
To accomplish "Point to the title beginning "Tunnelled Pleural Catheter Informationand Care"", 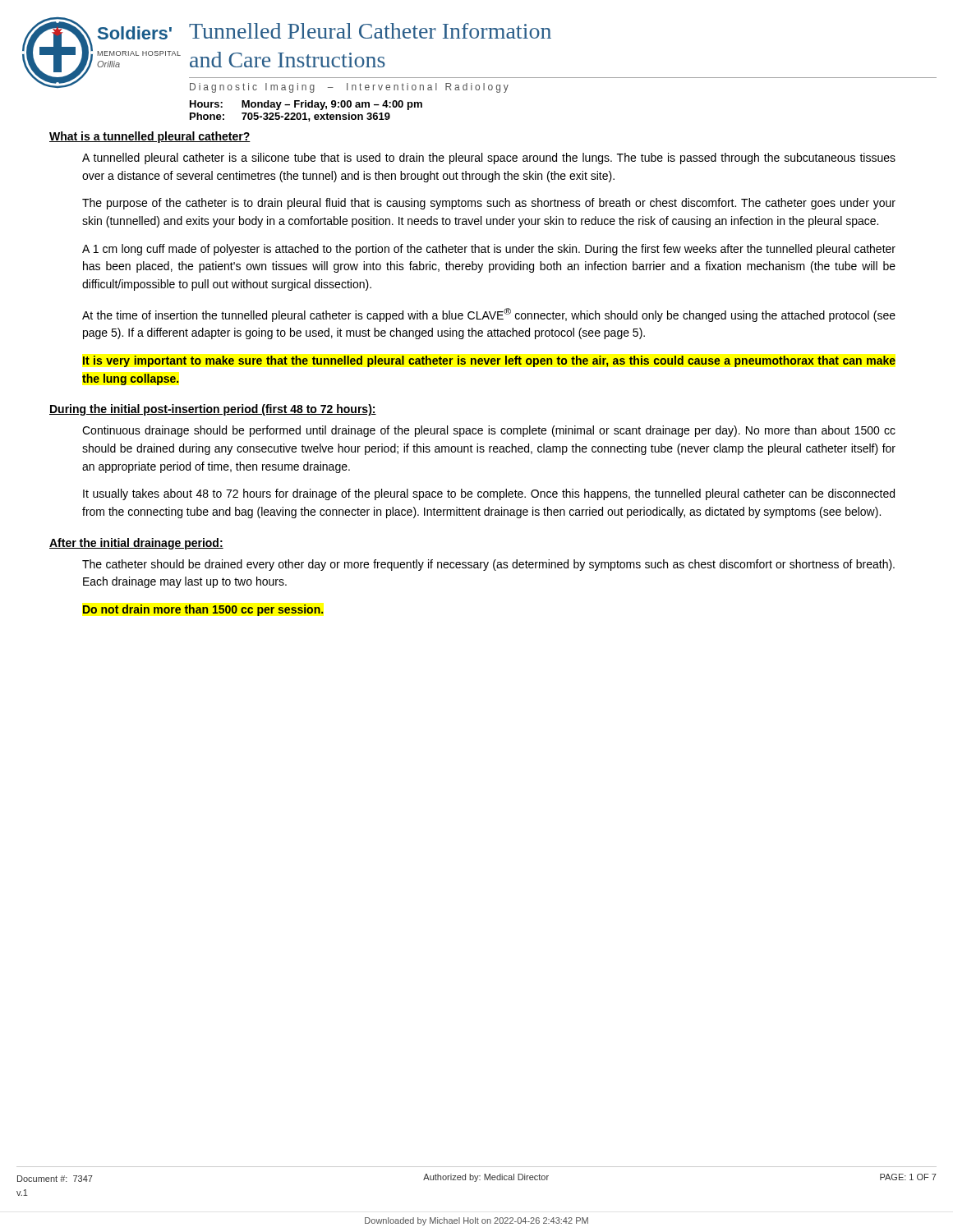I will 563,69.
